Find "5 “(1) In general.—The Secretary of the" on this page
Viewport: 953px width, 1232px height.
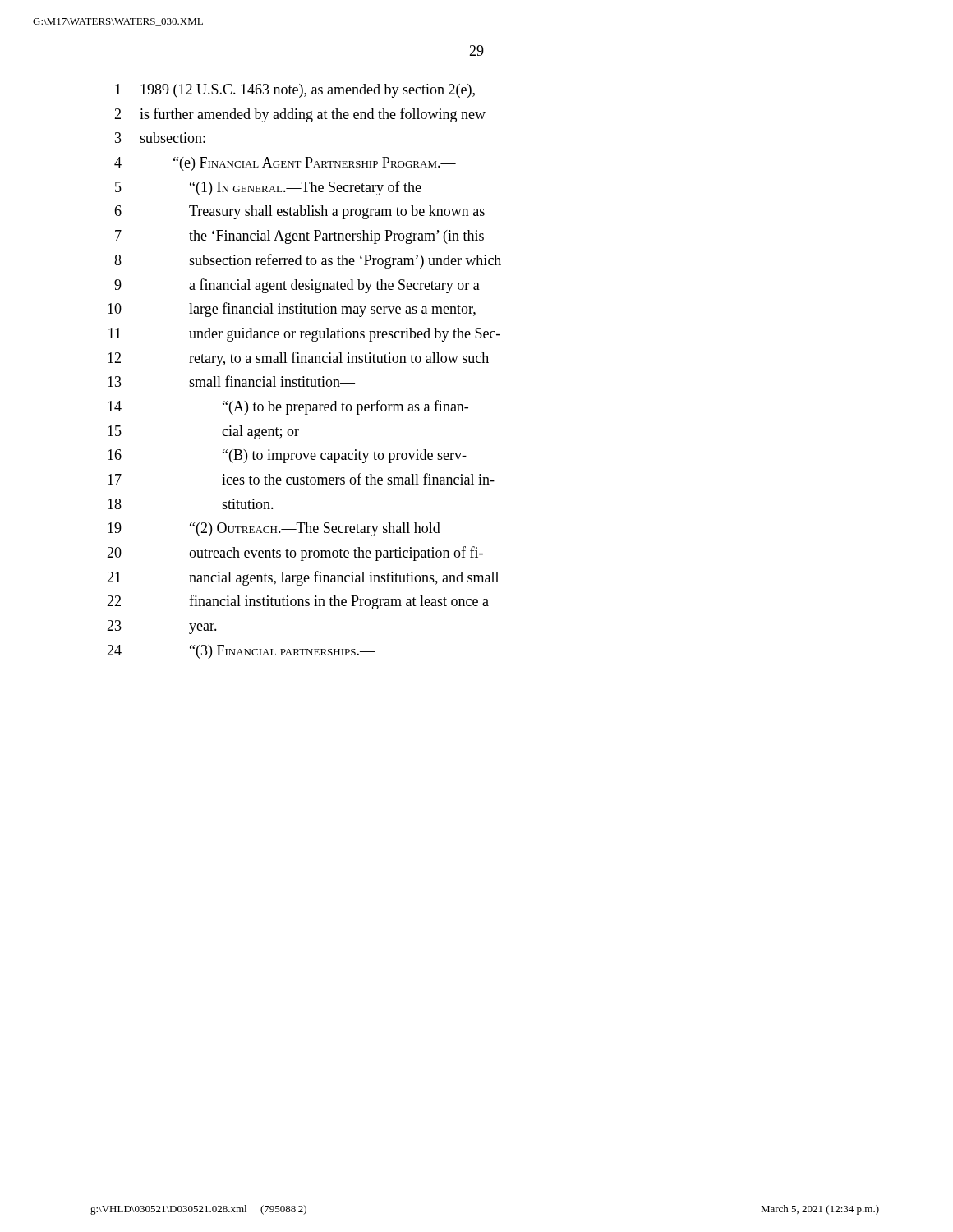pyautogui.click(x=268, y=188)
